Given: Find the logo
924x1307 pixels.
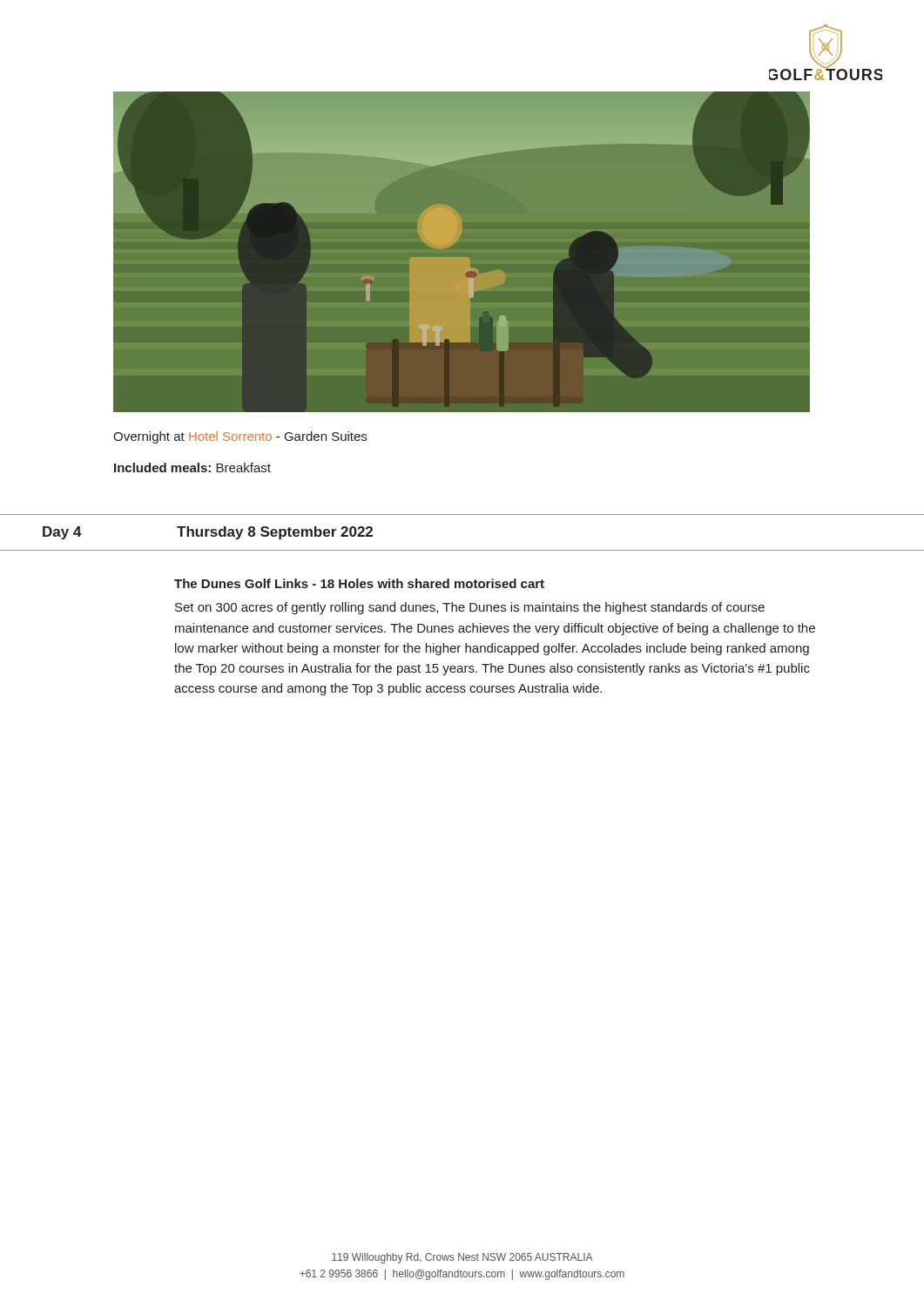Looking at the screenshot, I should click(x=826, y=56).
